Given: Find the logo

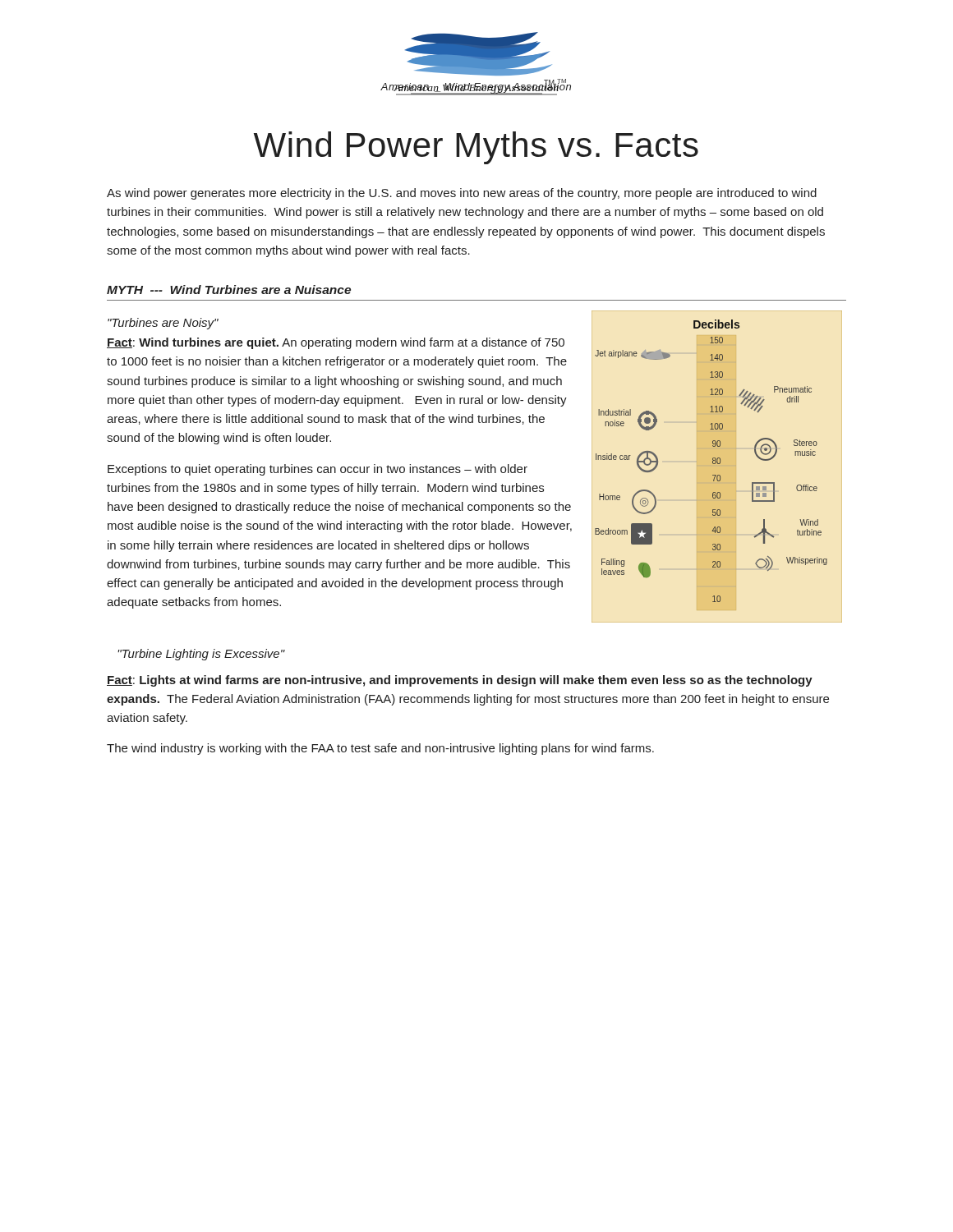Looking at the screenshot, I should [x=476, y=75].
